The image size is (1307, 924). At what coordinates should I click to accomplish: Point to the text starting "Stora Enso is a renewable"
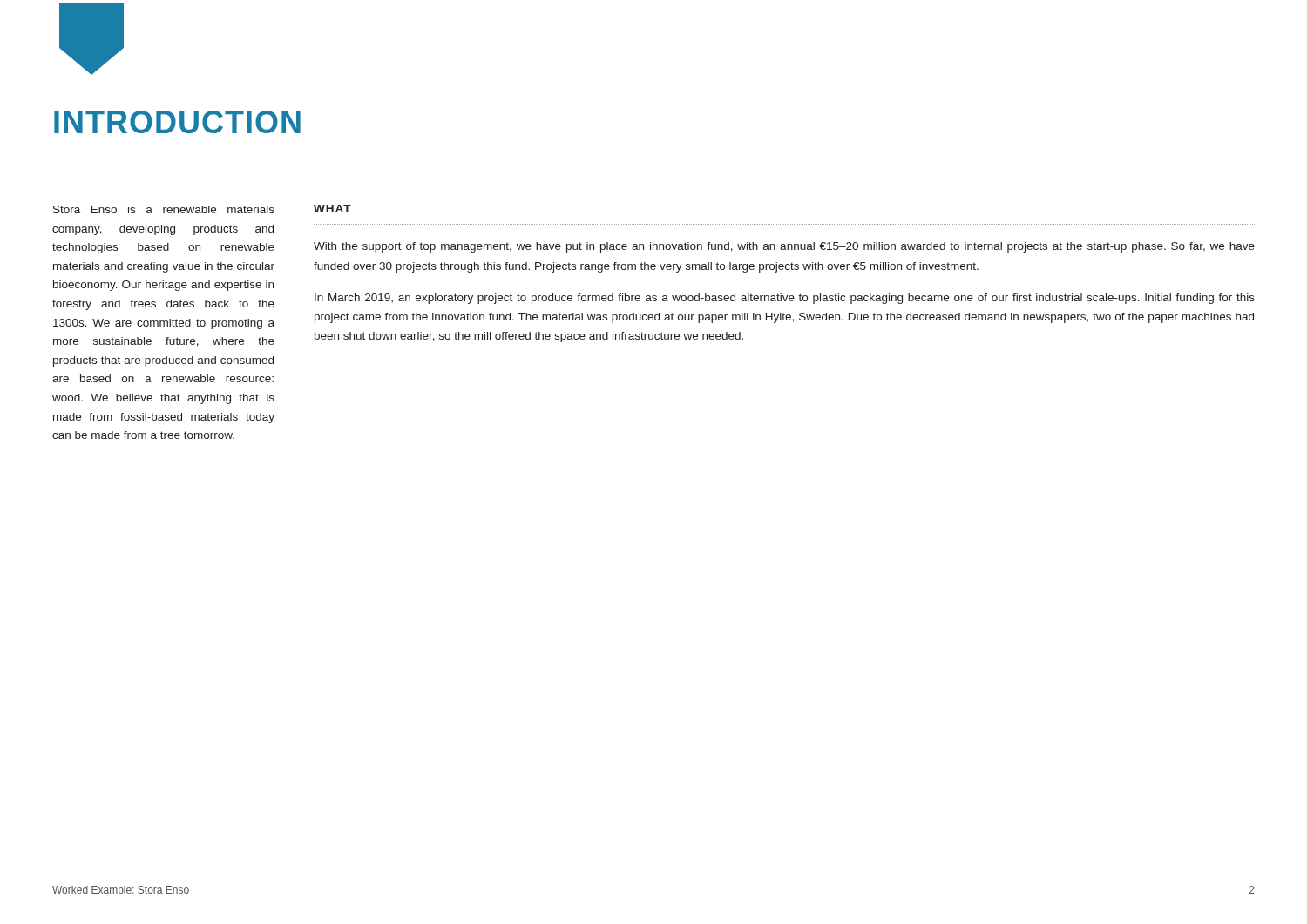(x=163, y=323)
